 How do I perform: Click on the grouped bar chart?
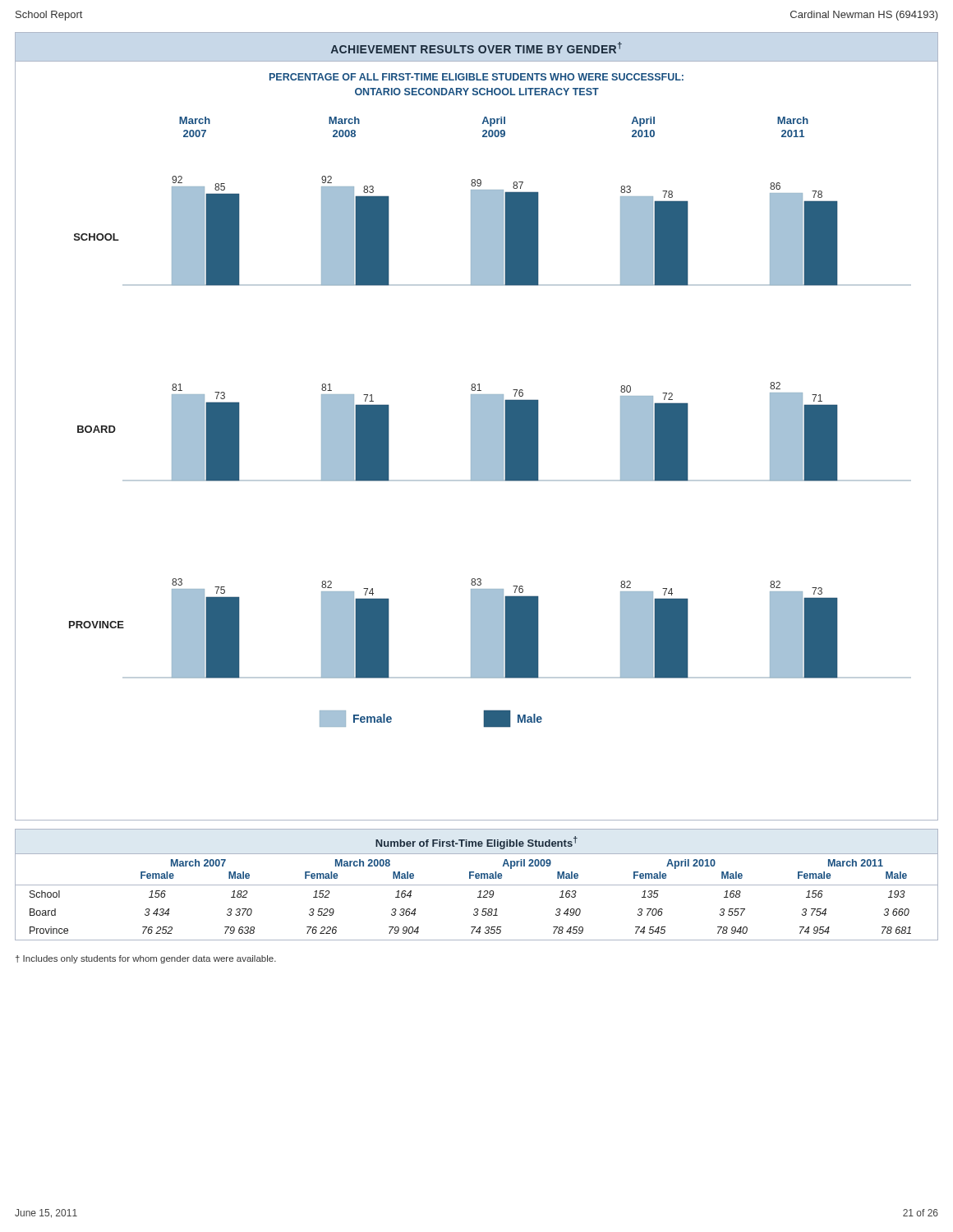(x=476, y=461)
